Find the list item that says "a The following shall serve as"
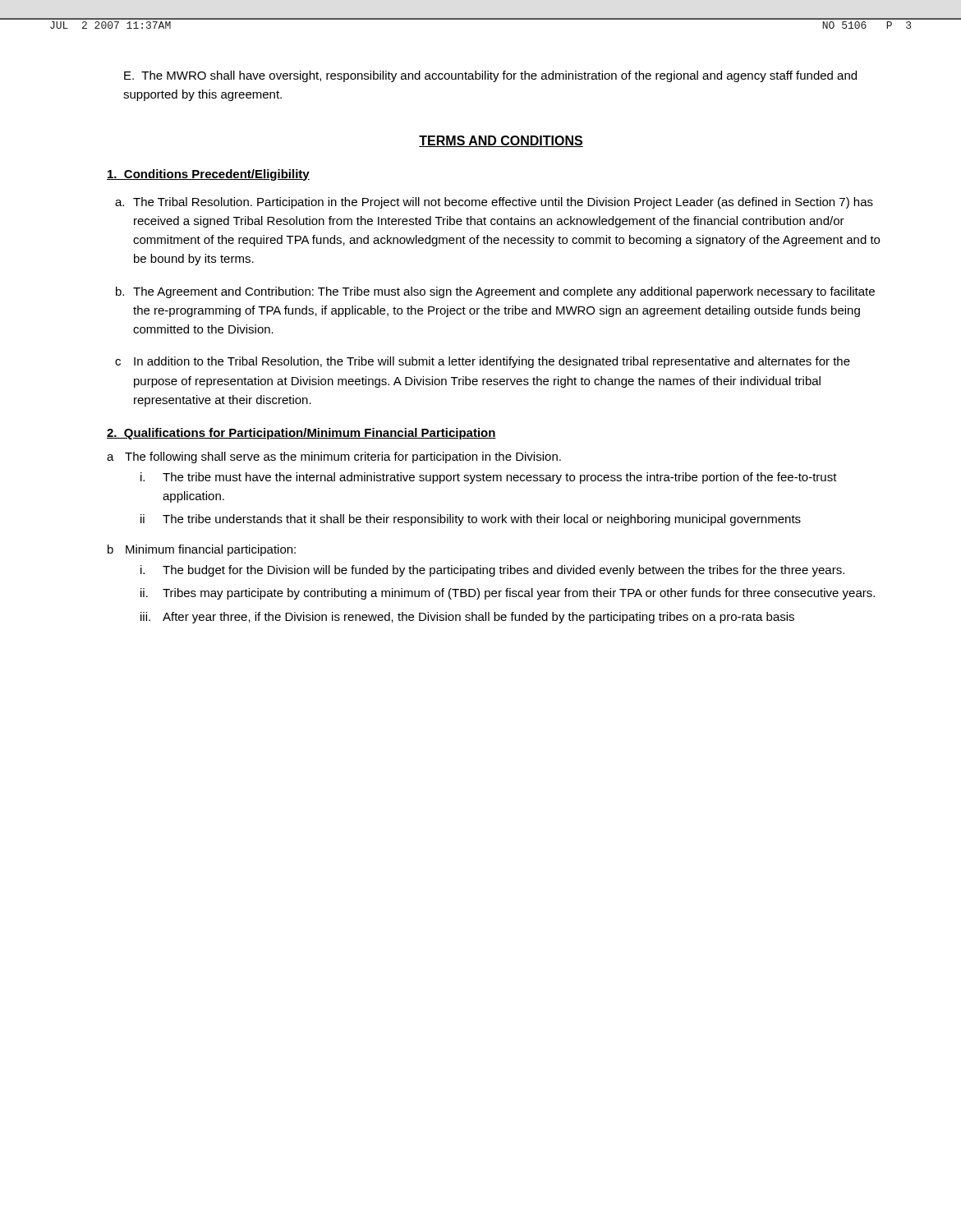The image size is (961, 1232). [501, 489]
